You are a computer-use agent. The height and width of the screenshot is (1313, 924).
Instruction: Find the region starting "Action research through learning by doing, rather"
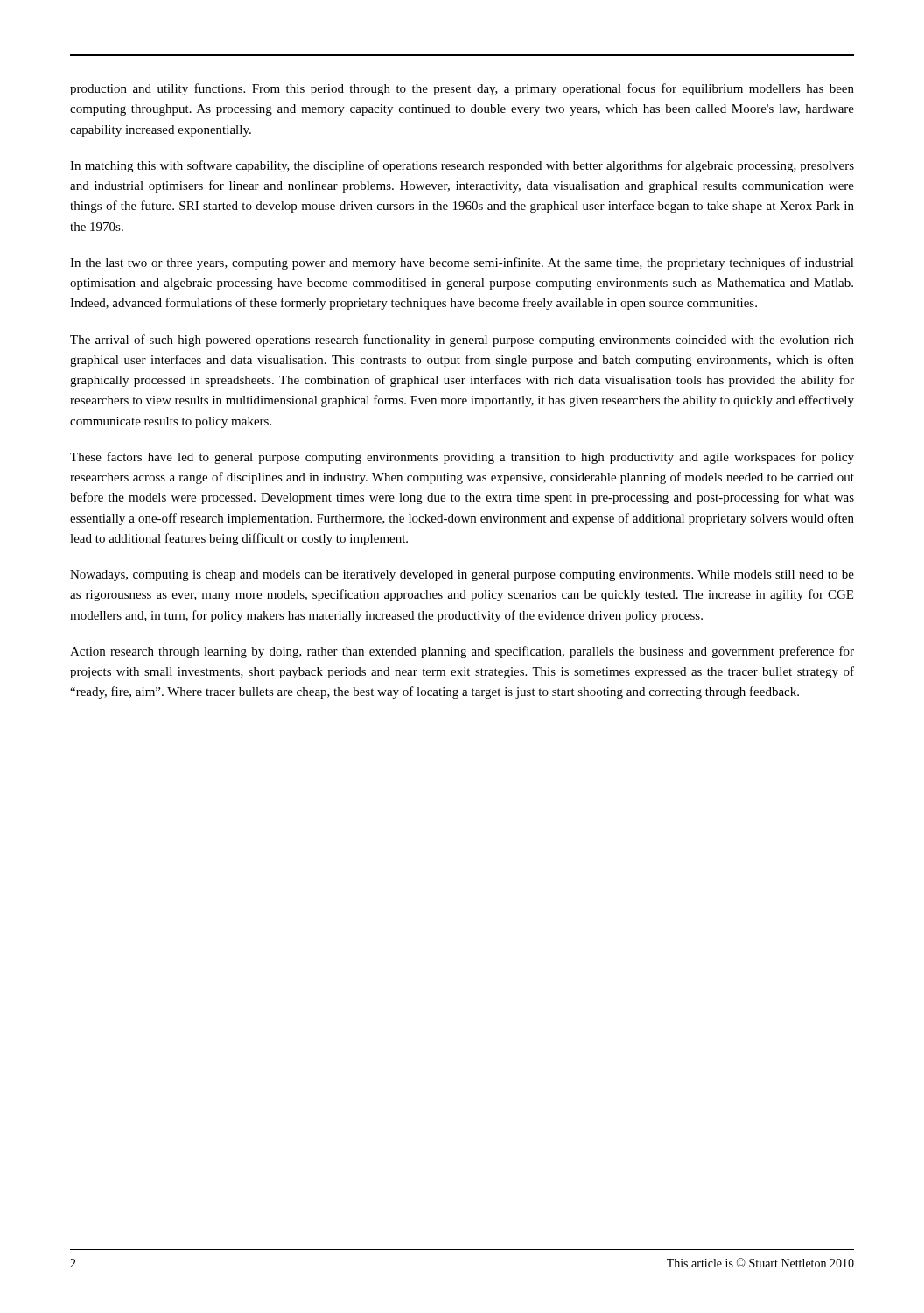click(462, 672)
